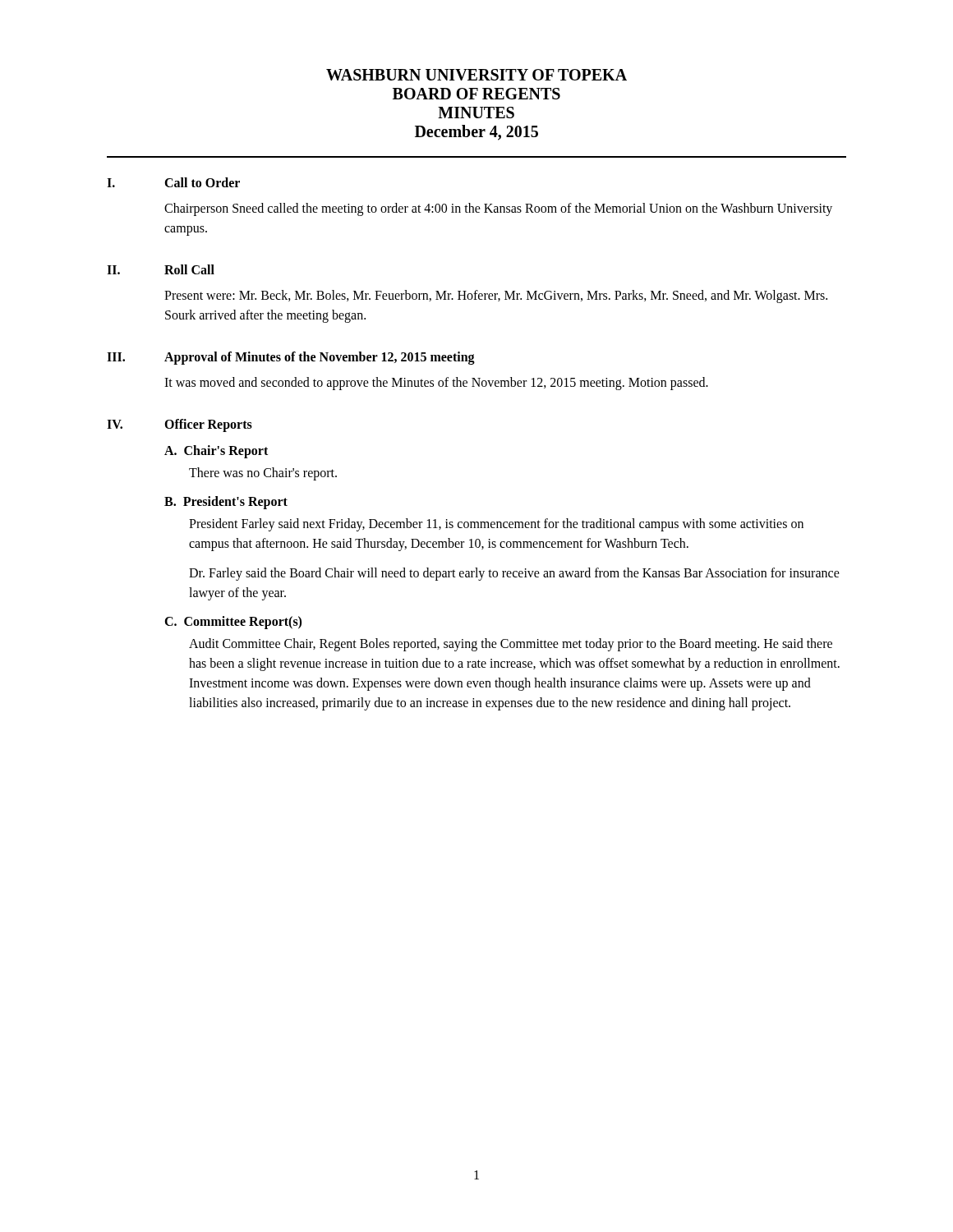Find "C. Committee Report(s)" on this page

click(233, 621)
